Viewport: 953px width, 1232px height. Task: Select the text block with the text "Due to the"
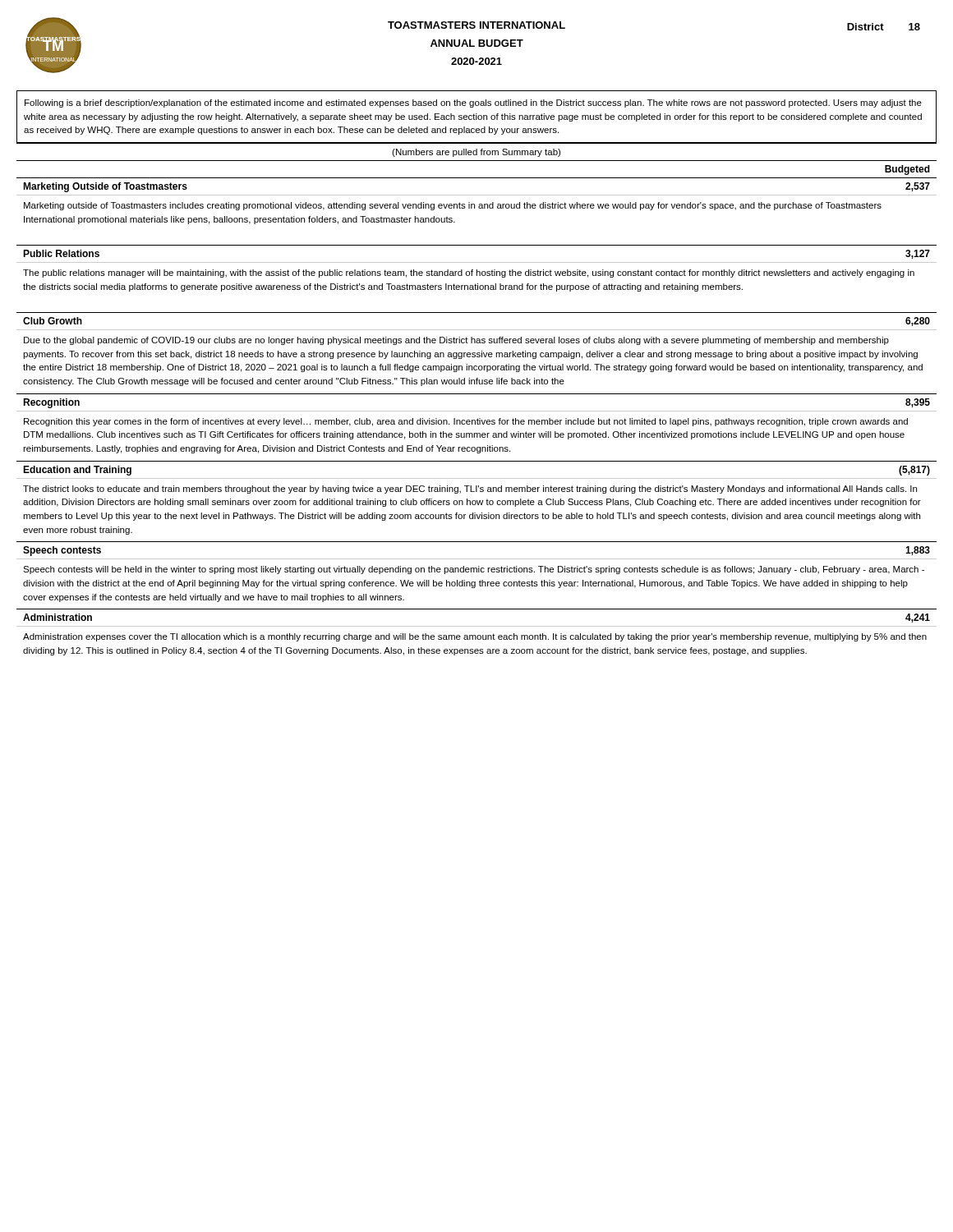[x=473, y=361]
